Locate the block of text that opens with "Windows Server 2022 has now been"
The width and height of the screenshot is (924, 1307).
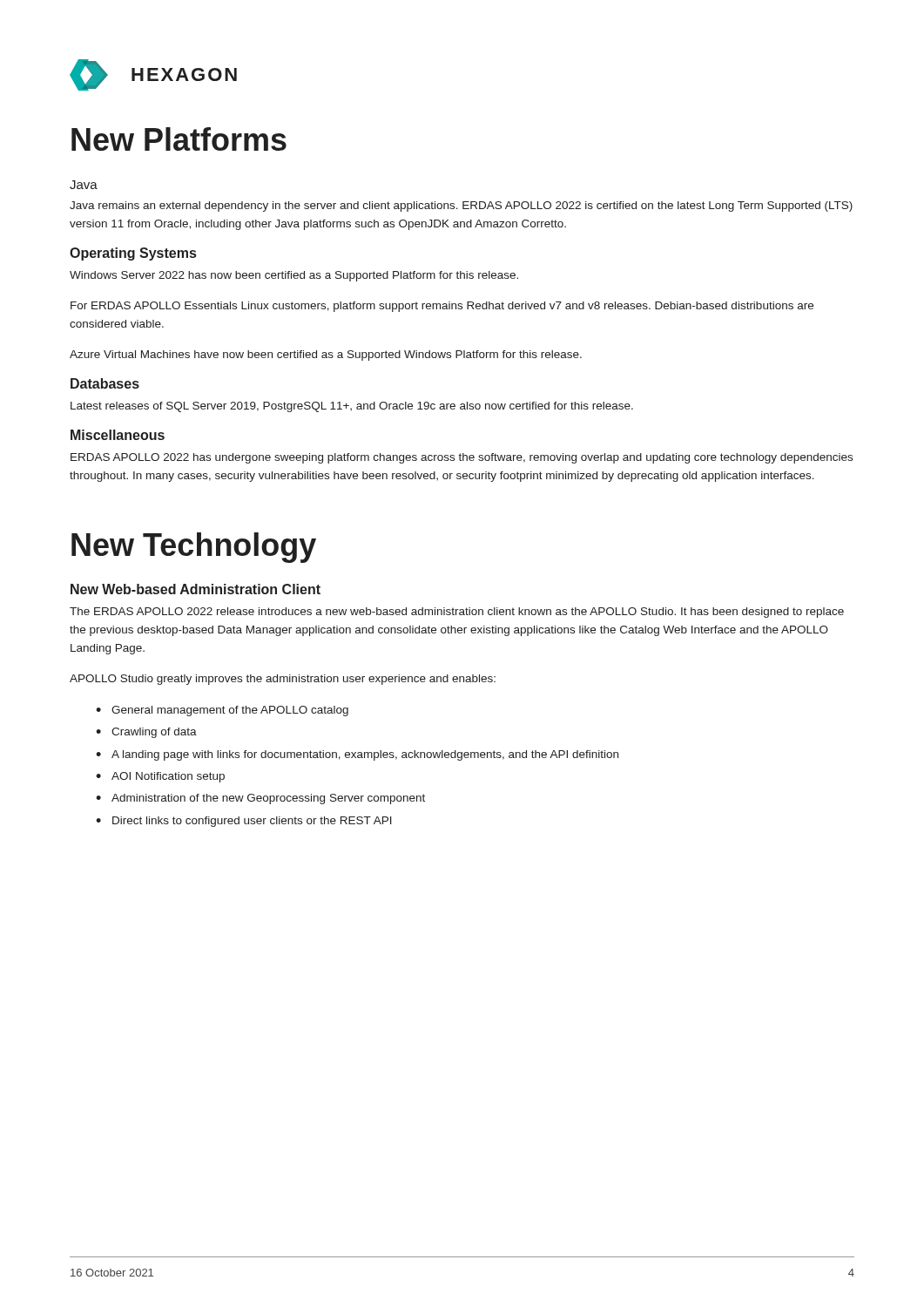(x=462, y=276)
